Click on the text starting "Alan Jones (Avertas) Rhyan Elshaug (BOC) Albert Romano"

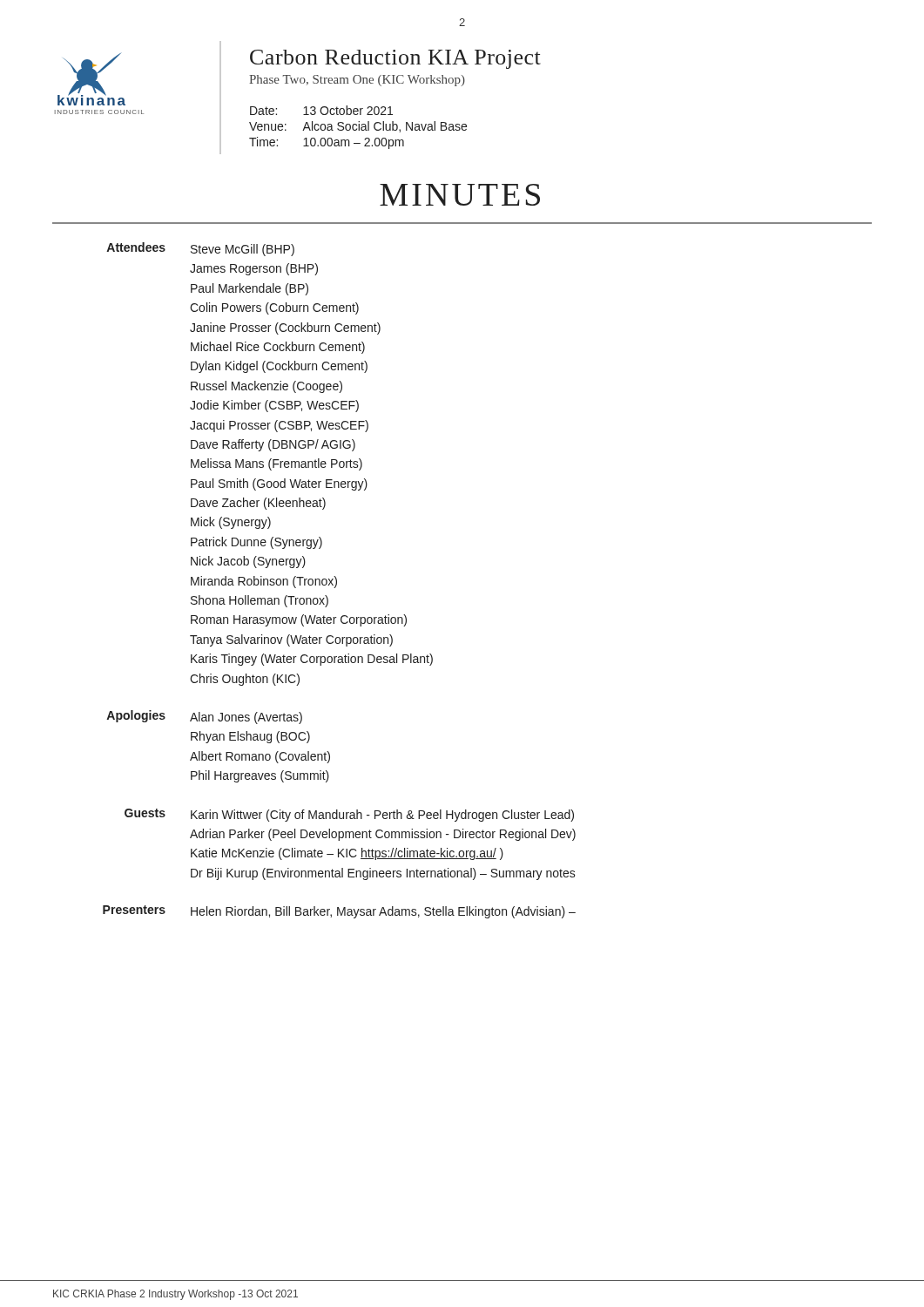[260, 746]
